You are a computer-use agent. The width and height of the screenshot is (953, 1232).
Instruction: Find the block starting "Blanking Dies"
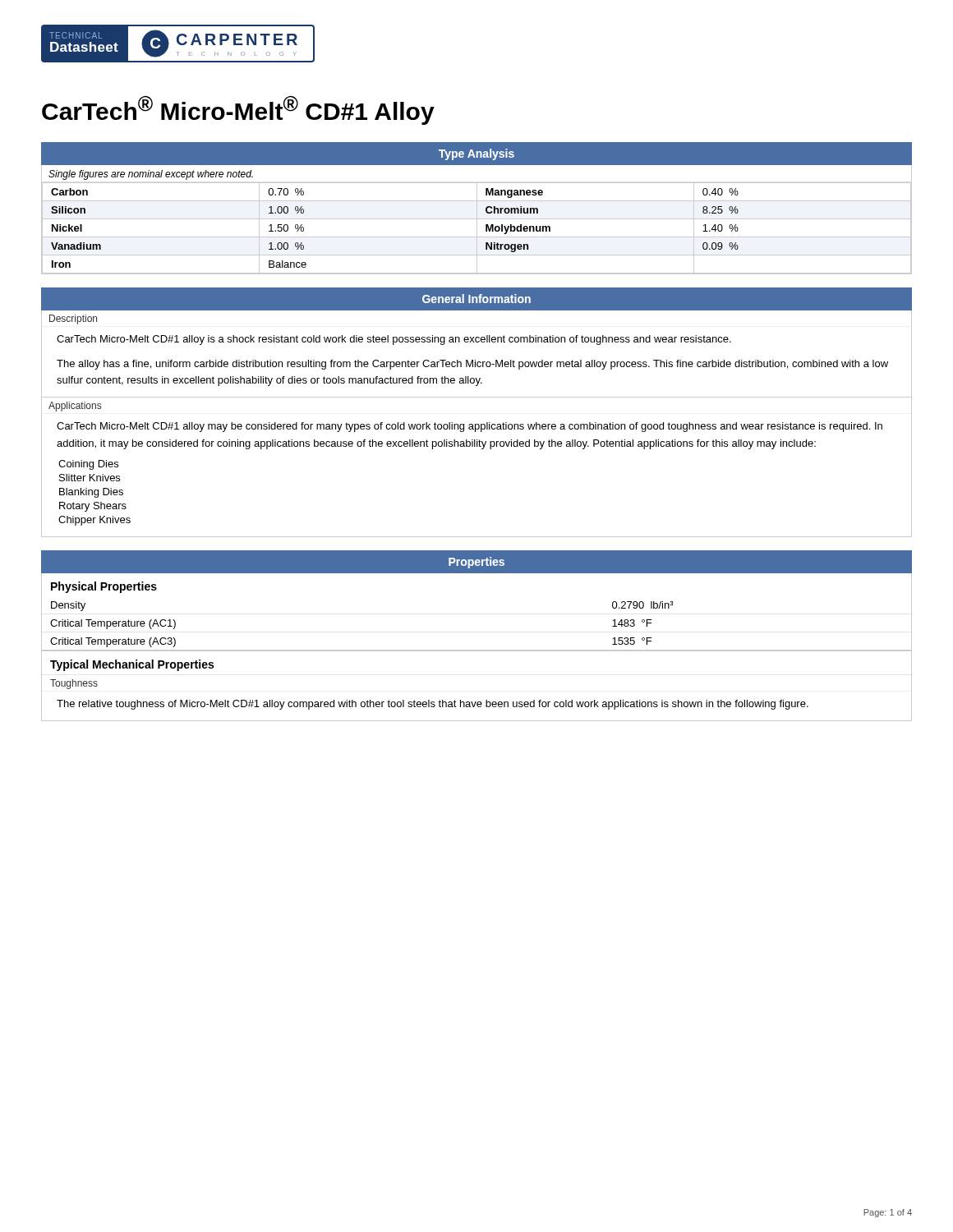tap(91, 491)
